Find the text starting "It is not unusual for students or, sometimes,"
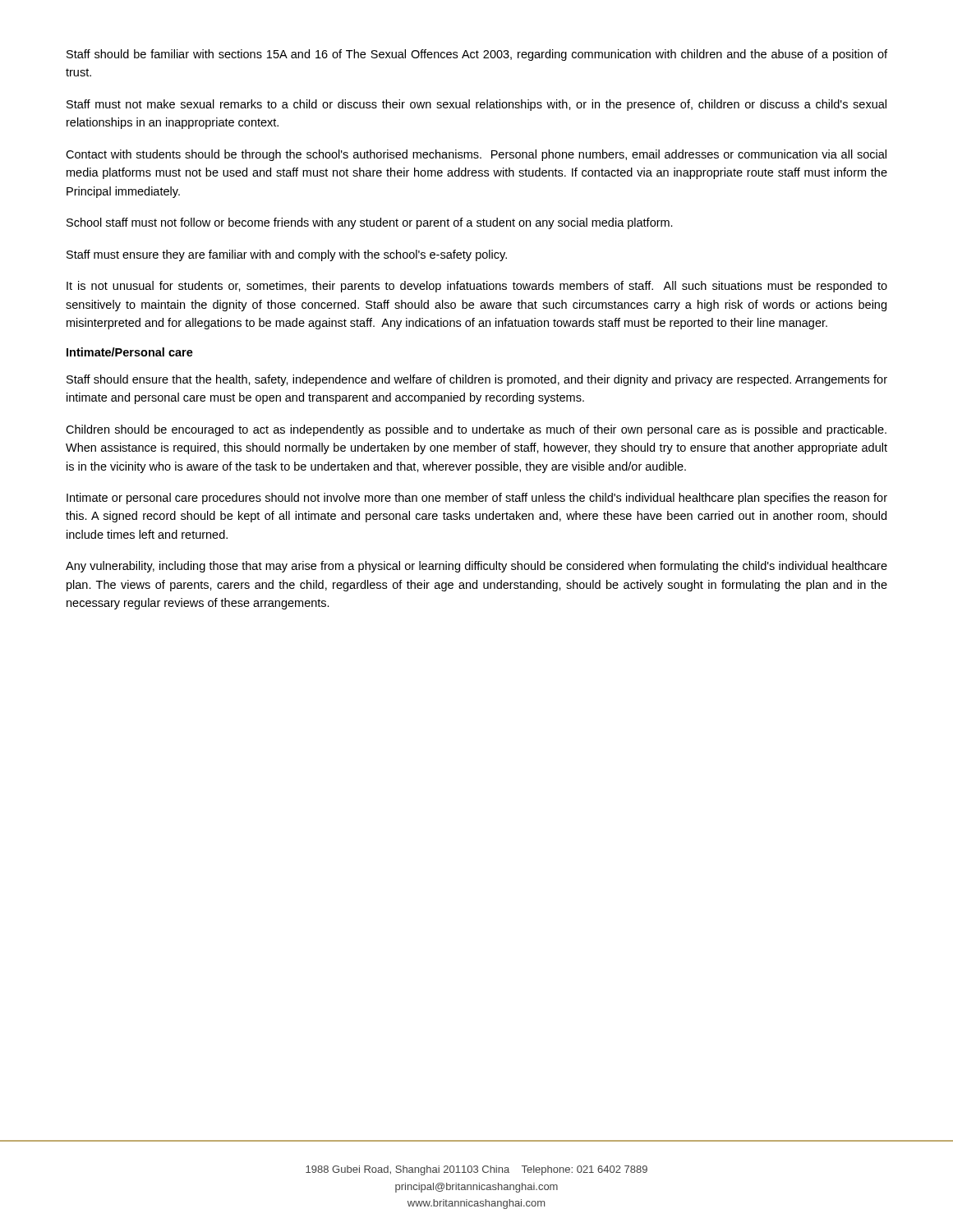The width and height of the screenshot is (953, 1232). coord(476,304)
